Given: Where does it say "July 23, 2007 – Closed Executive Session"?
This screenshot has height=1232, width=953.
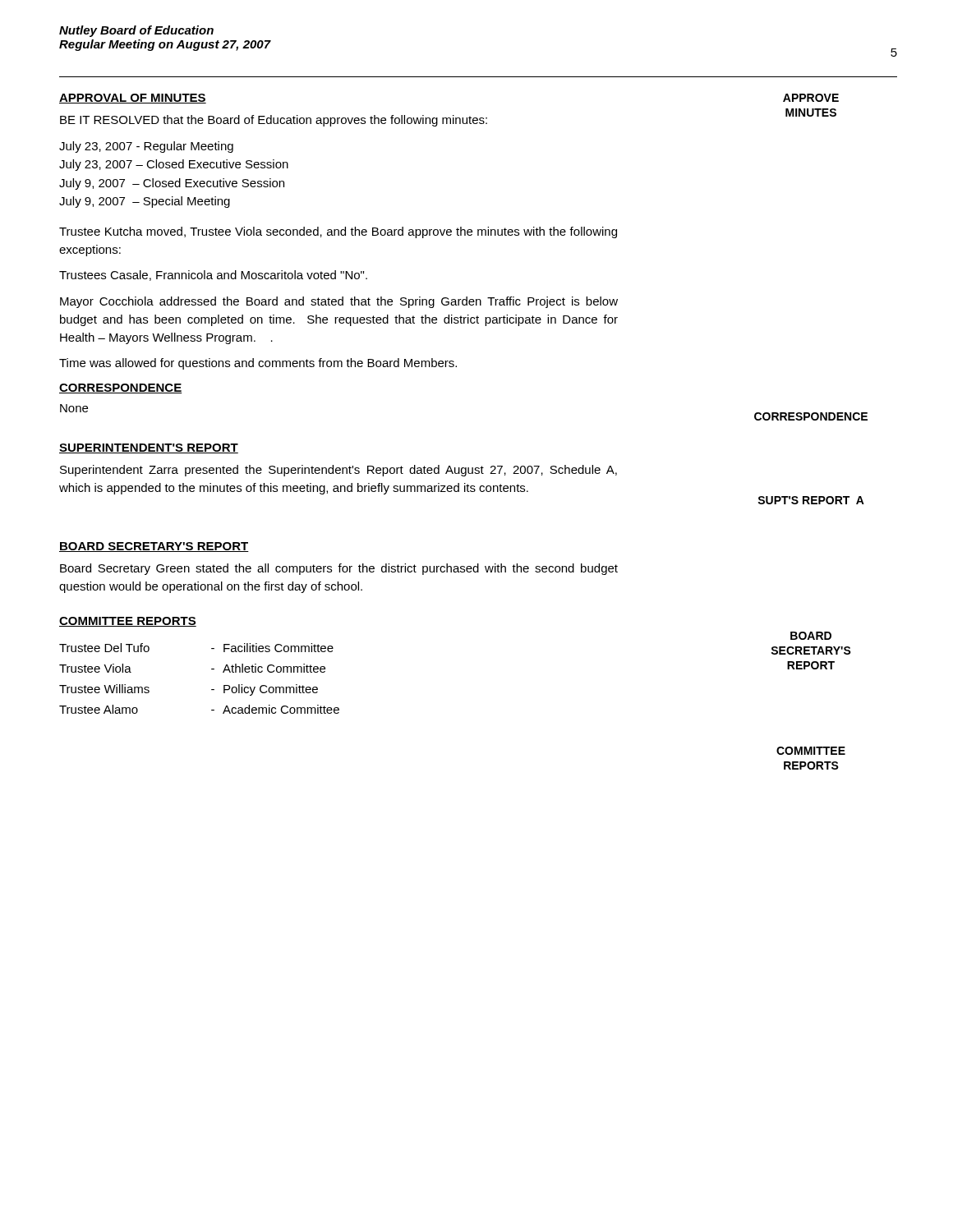Looking at the screenshot, I should point(174,164).
